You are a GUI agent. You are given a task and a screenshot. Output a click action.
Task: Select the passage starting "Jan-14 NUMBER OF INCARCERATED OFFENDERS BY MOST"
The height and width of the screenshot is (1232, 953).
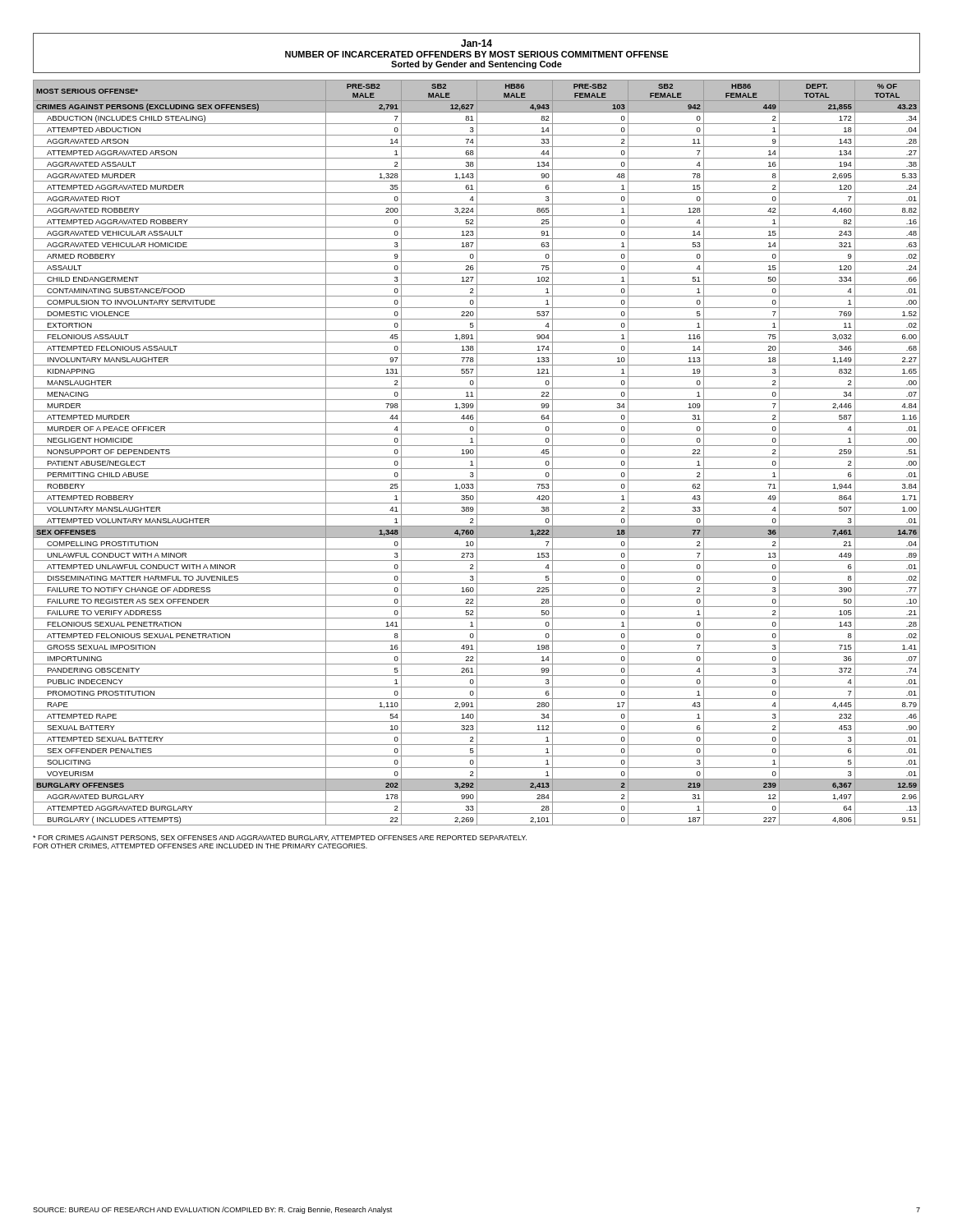click(x=476, y=53)
